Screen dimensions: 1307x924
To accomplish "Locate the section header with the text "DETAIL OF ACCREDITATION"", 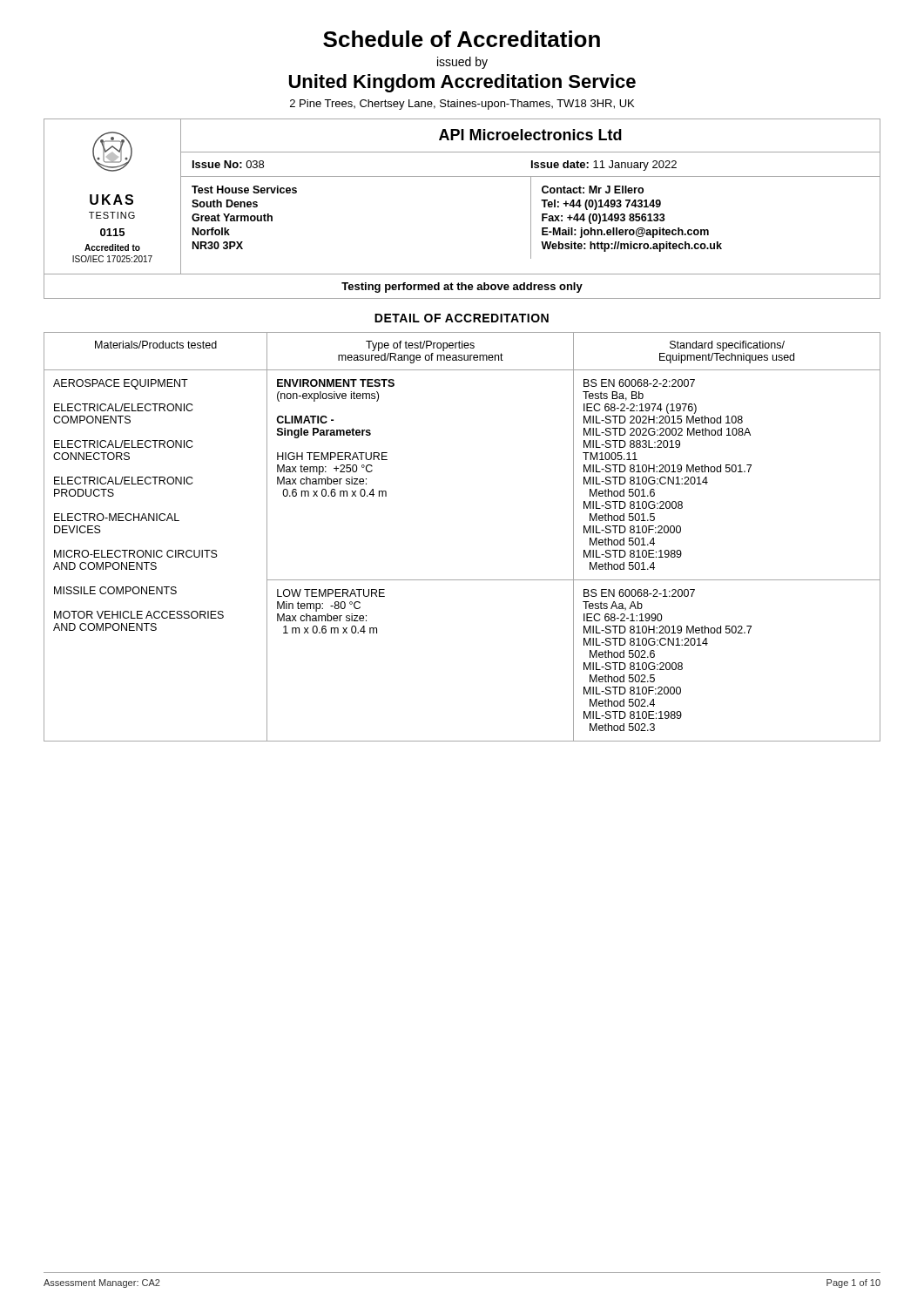I will pyautogui.click(x=462, y=318).
